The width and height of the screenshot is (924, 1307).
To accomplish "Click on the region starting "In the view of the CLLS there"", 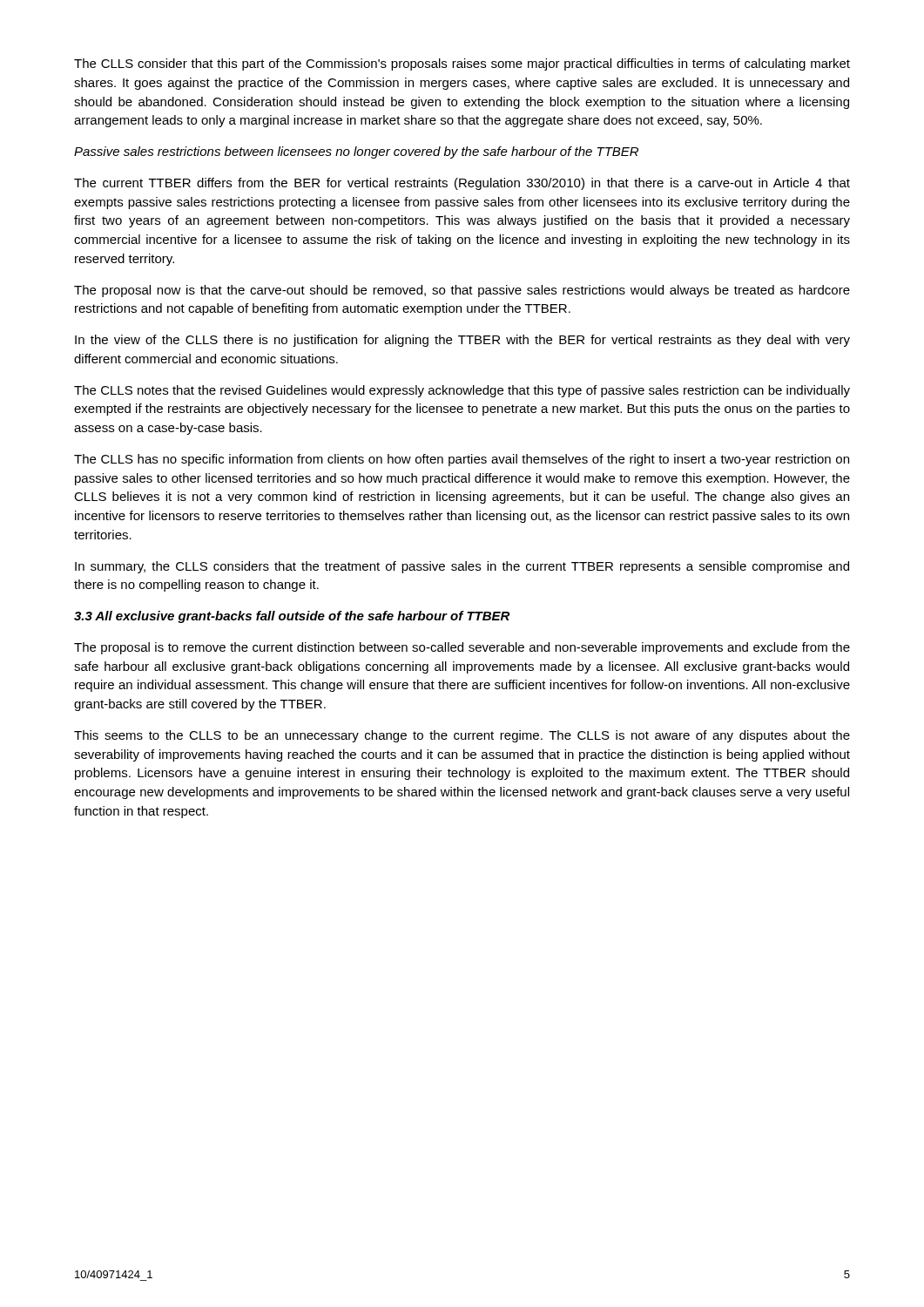I will [462, 349].
